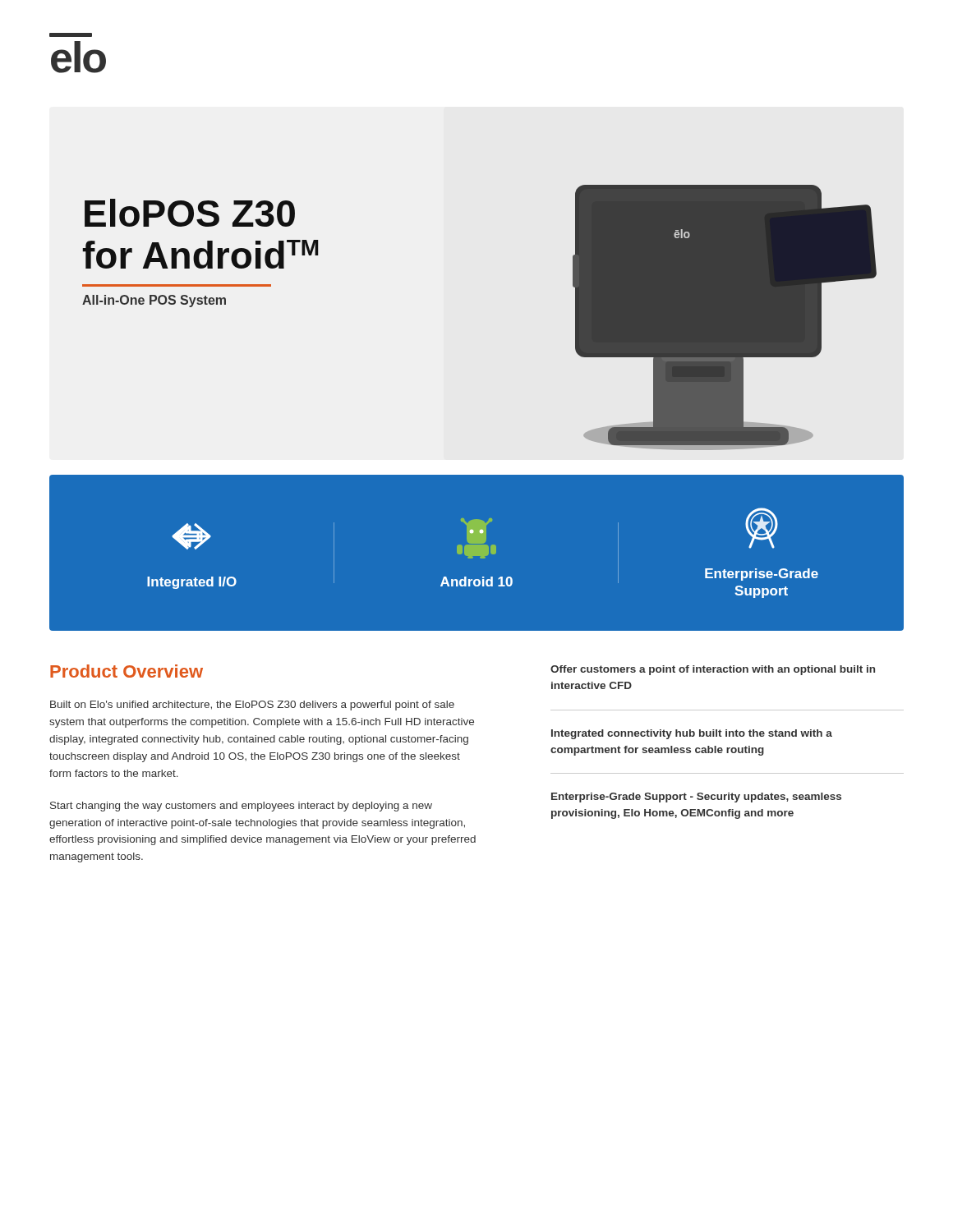Find the title
This screenshot has height=1232, width=953.
tap(201, 251)
